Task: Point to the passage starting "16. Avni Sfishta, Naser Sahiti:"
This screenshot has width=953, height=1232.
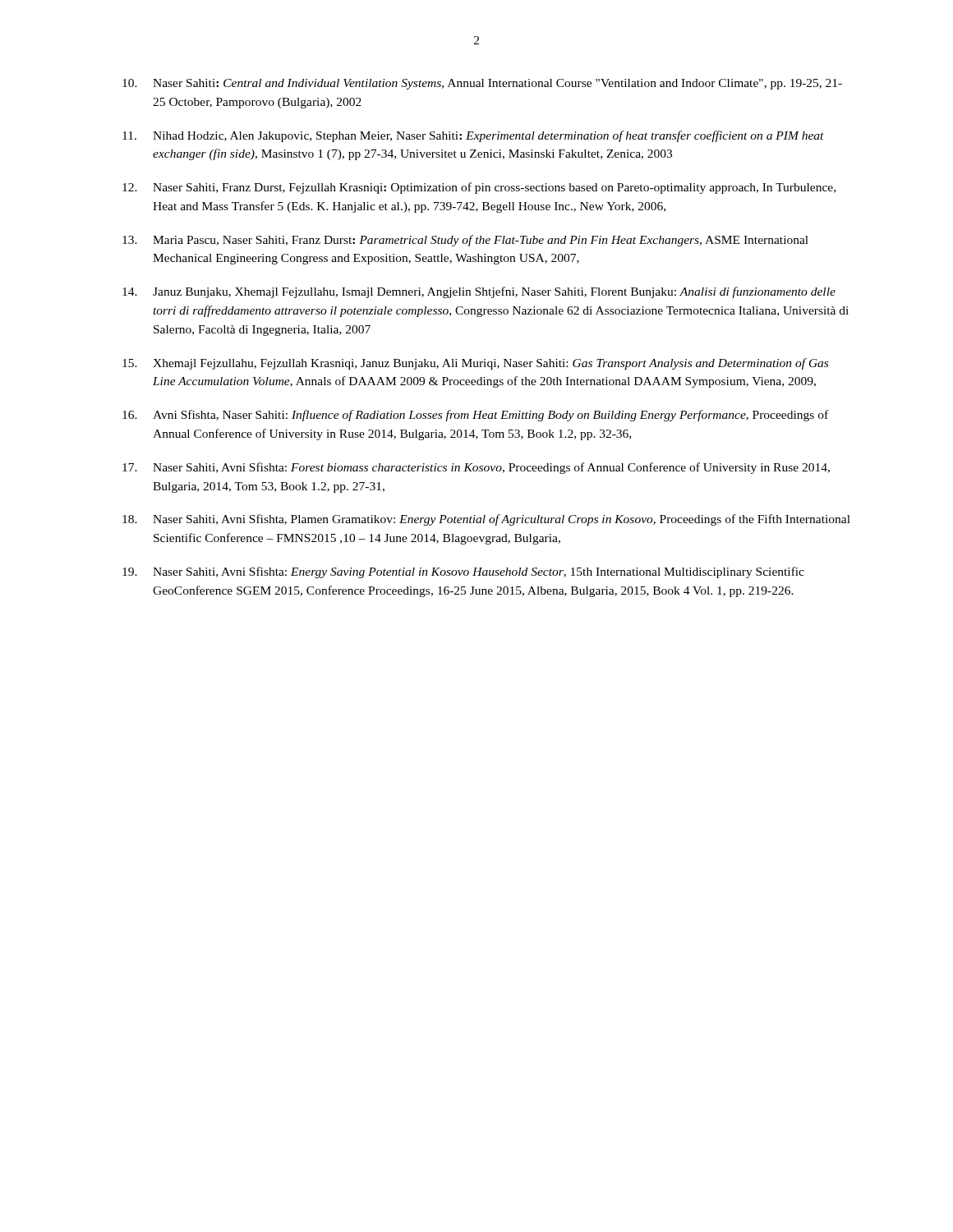Action: [488, 425]
